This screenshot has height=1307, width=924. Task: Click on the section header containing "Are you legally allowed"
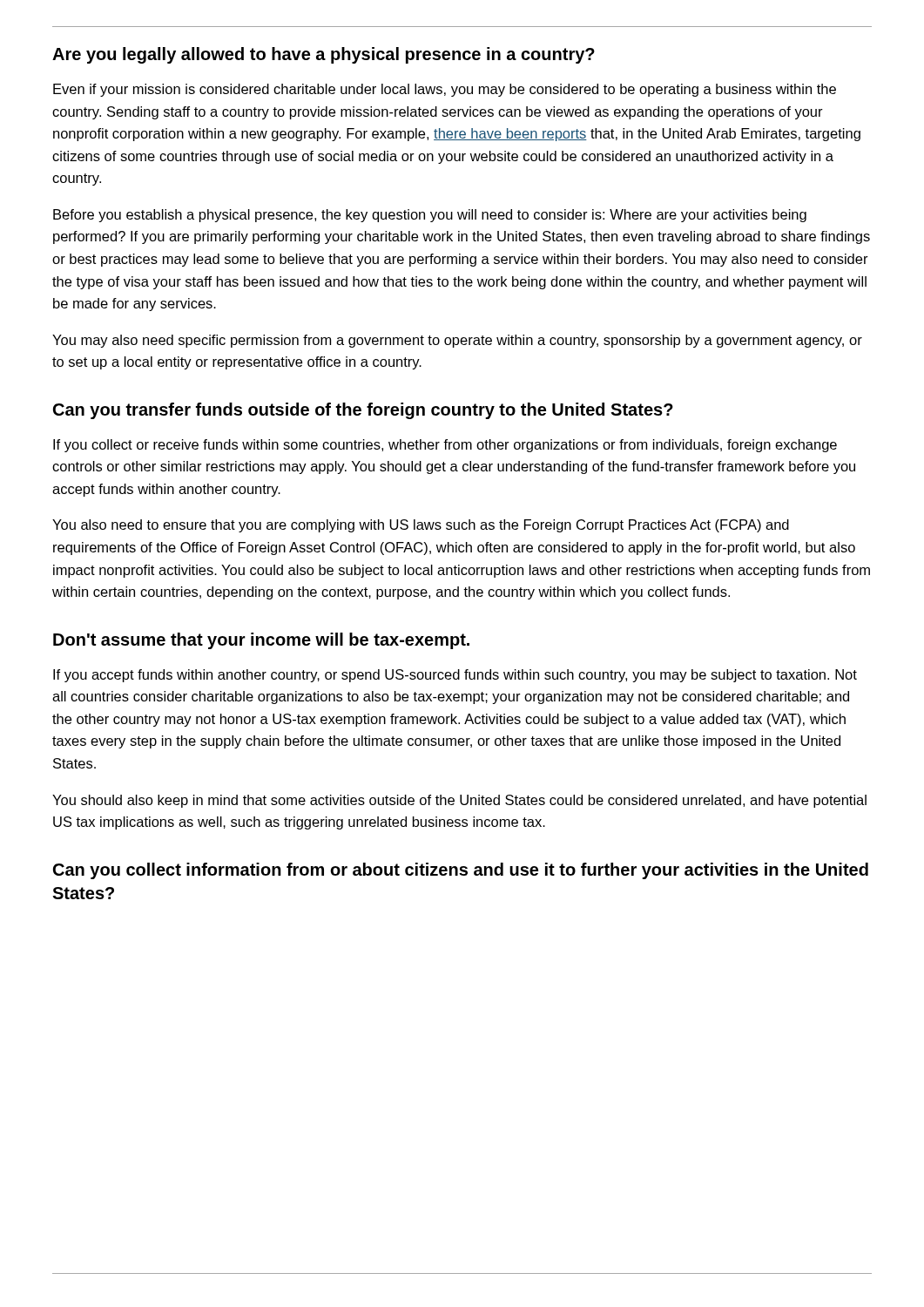click(x=324, y=54)
